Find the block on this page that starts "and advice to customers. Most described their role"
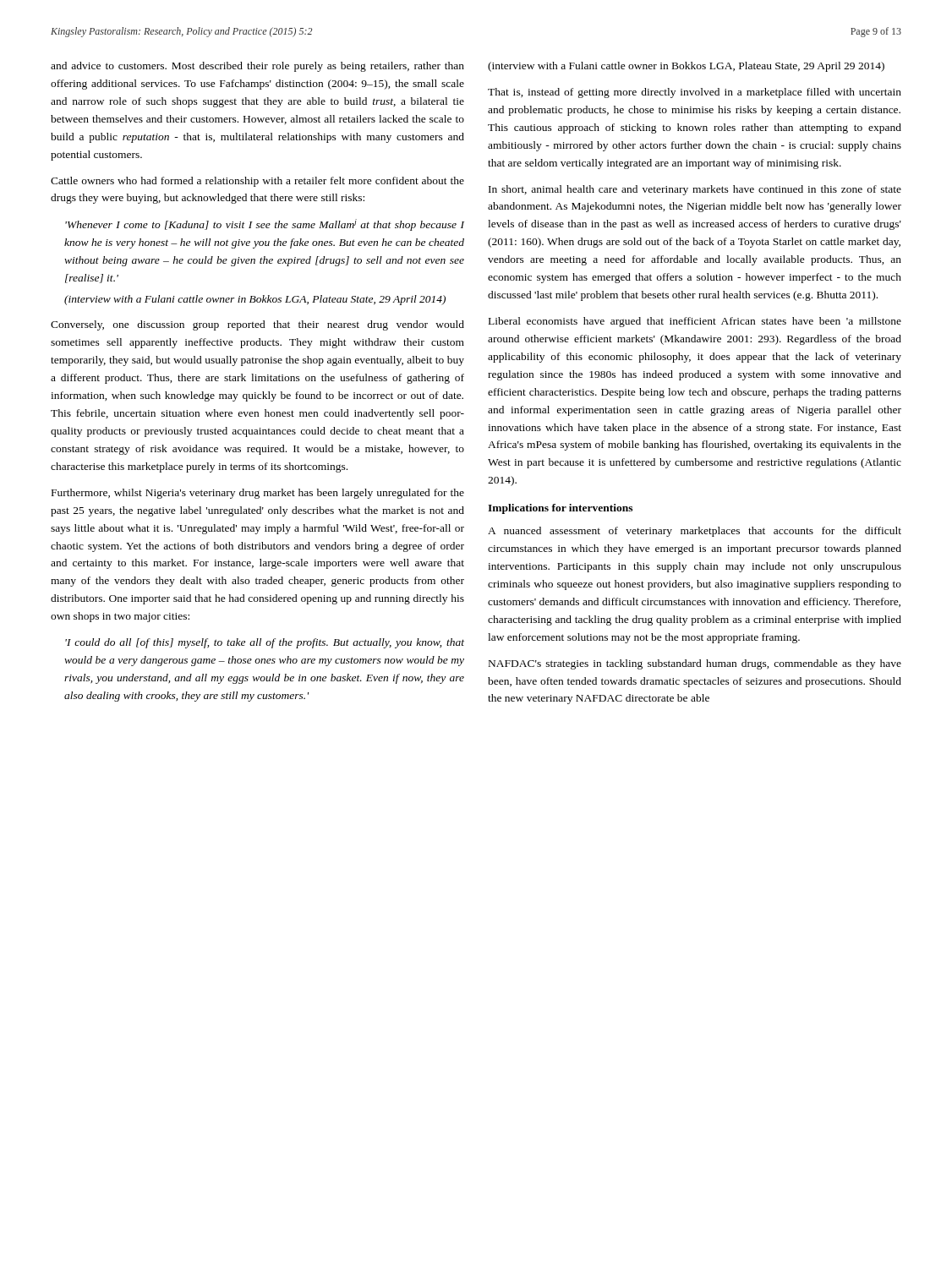The width and height of the screenshot is (952, 1268). [257, 381]
